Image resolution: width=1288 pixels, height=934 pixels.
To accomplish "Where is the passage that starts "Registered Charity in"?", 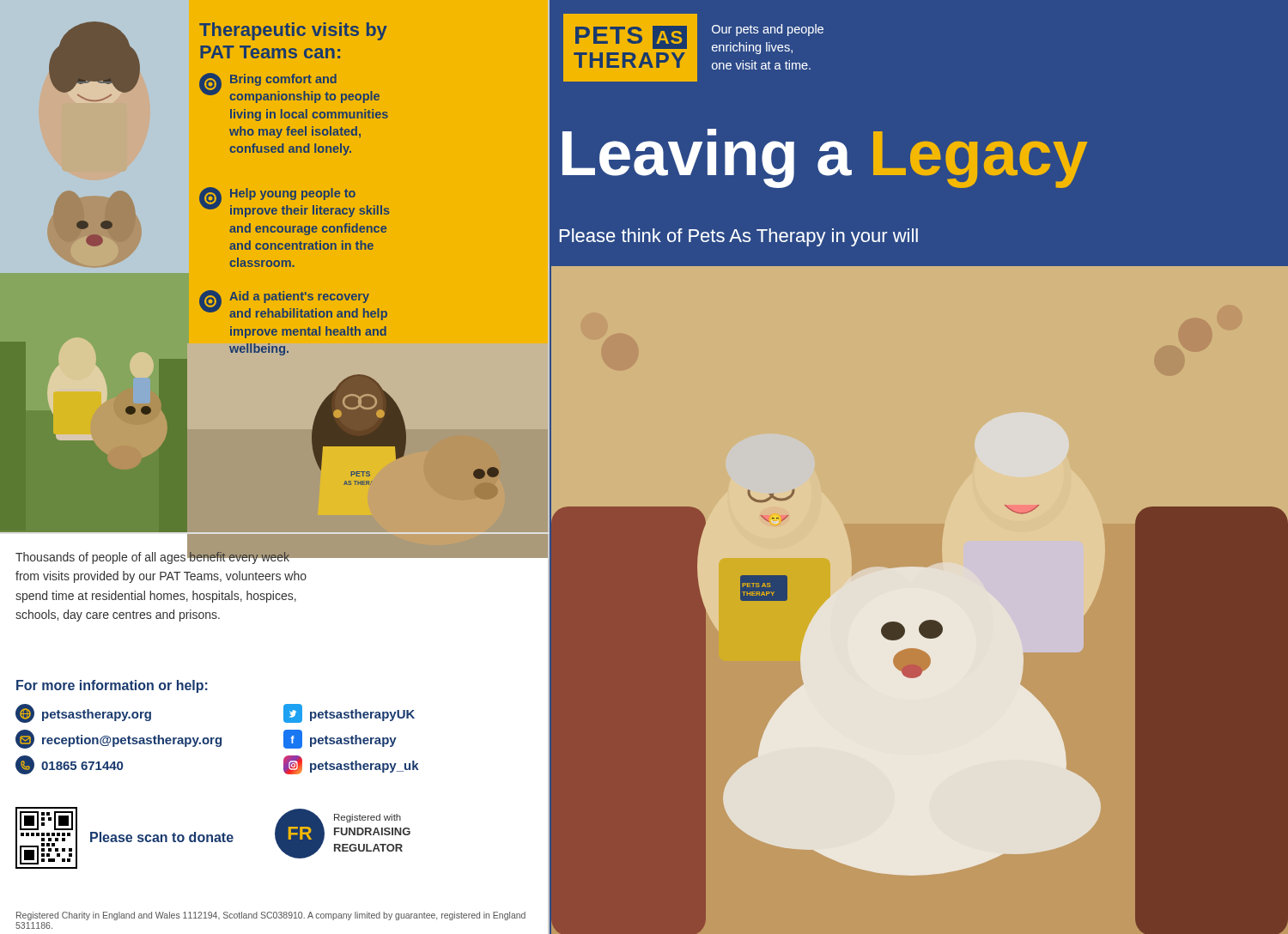I will (x=277, y=920).
